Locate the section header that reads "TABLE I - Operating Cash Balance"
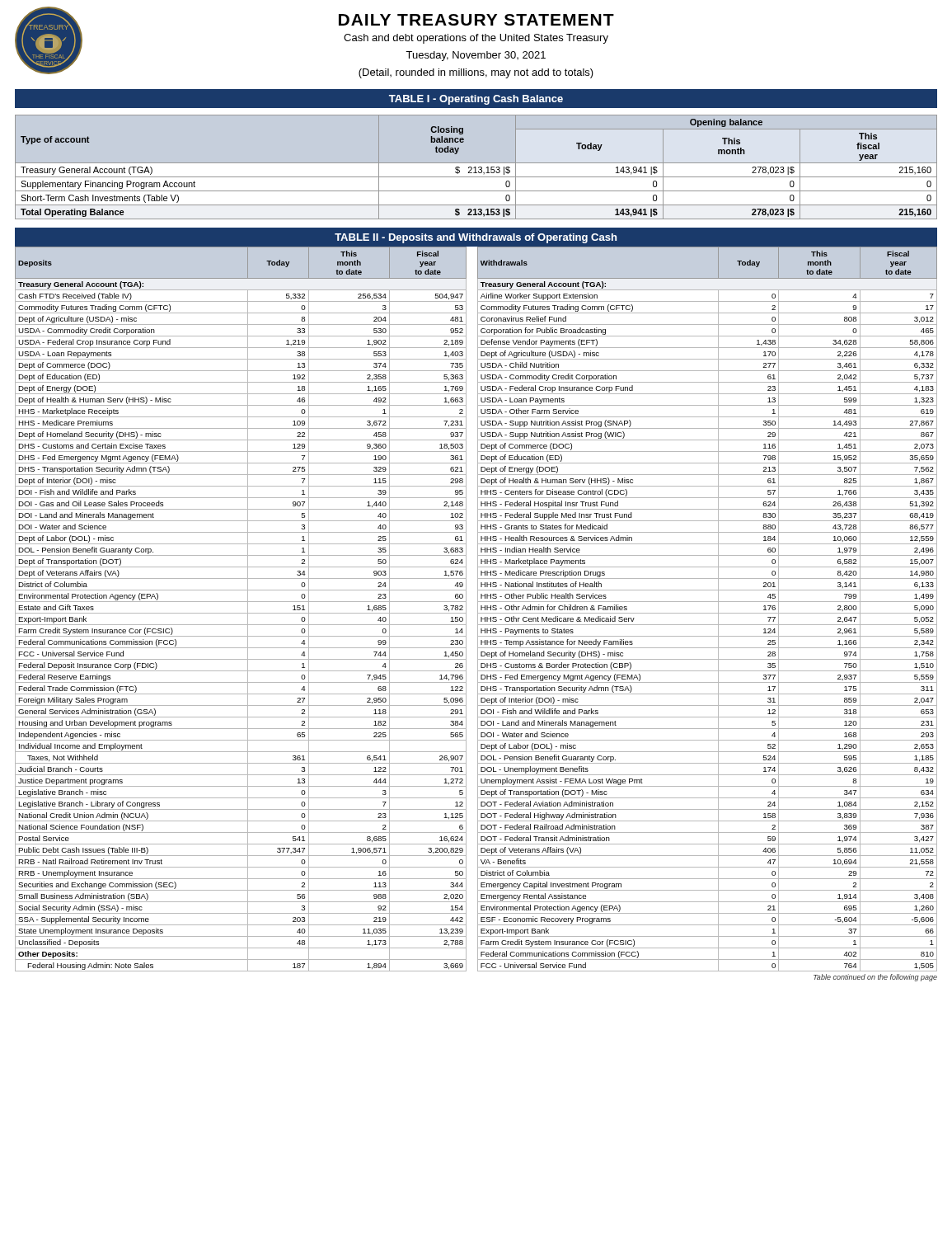952x1237 pixels. pyautogui.click(x=476, y=99)
